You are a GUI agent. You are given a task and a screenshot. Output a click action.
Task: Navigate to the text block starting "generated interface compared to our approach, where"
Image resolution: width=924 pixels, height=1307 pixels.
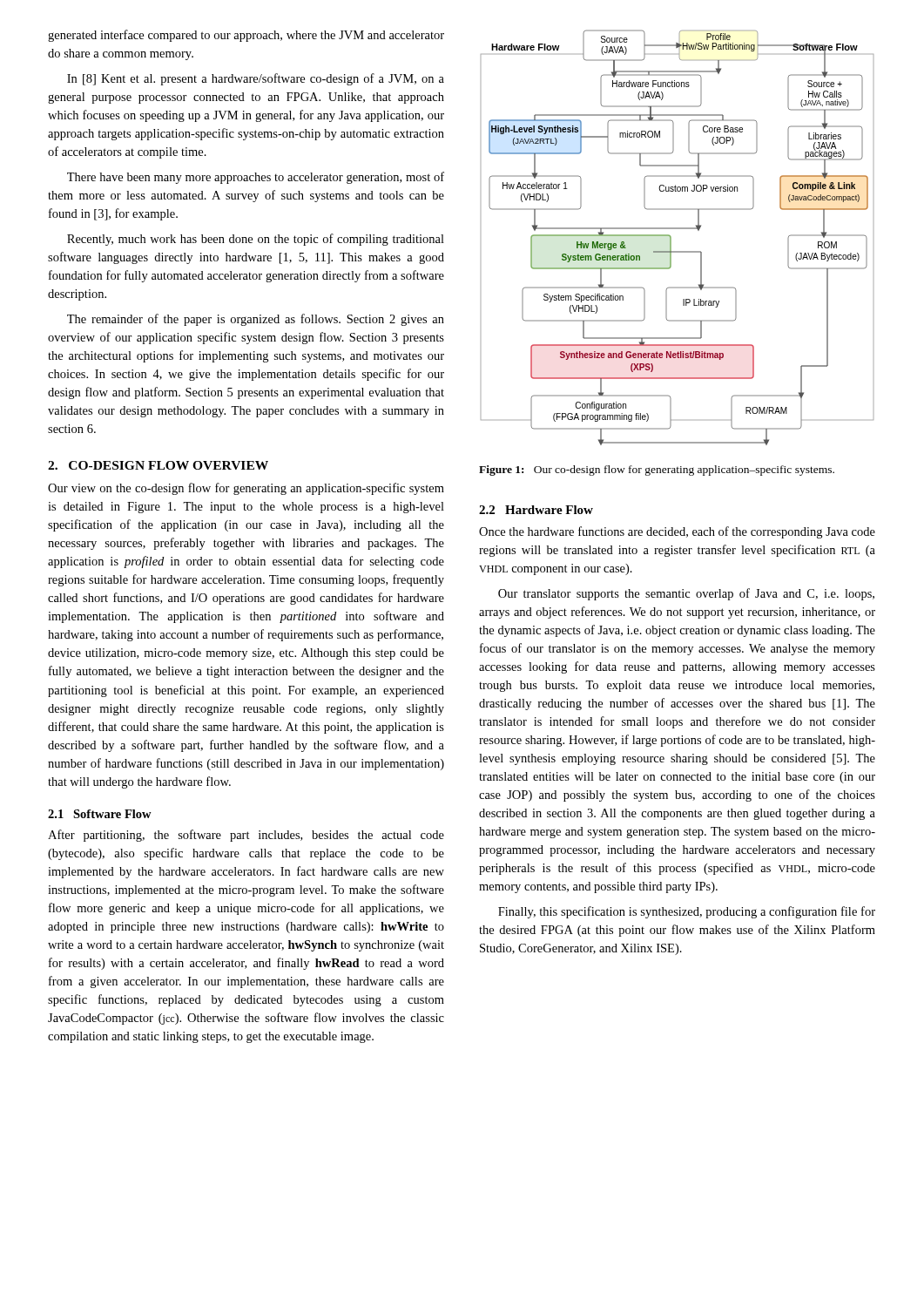coord(246,232)
